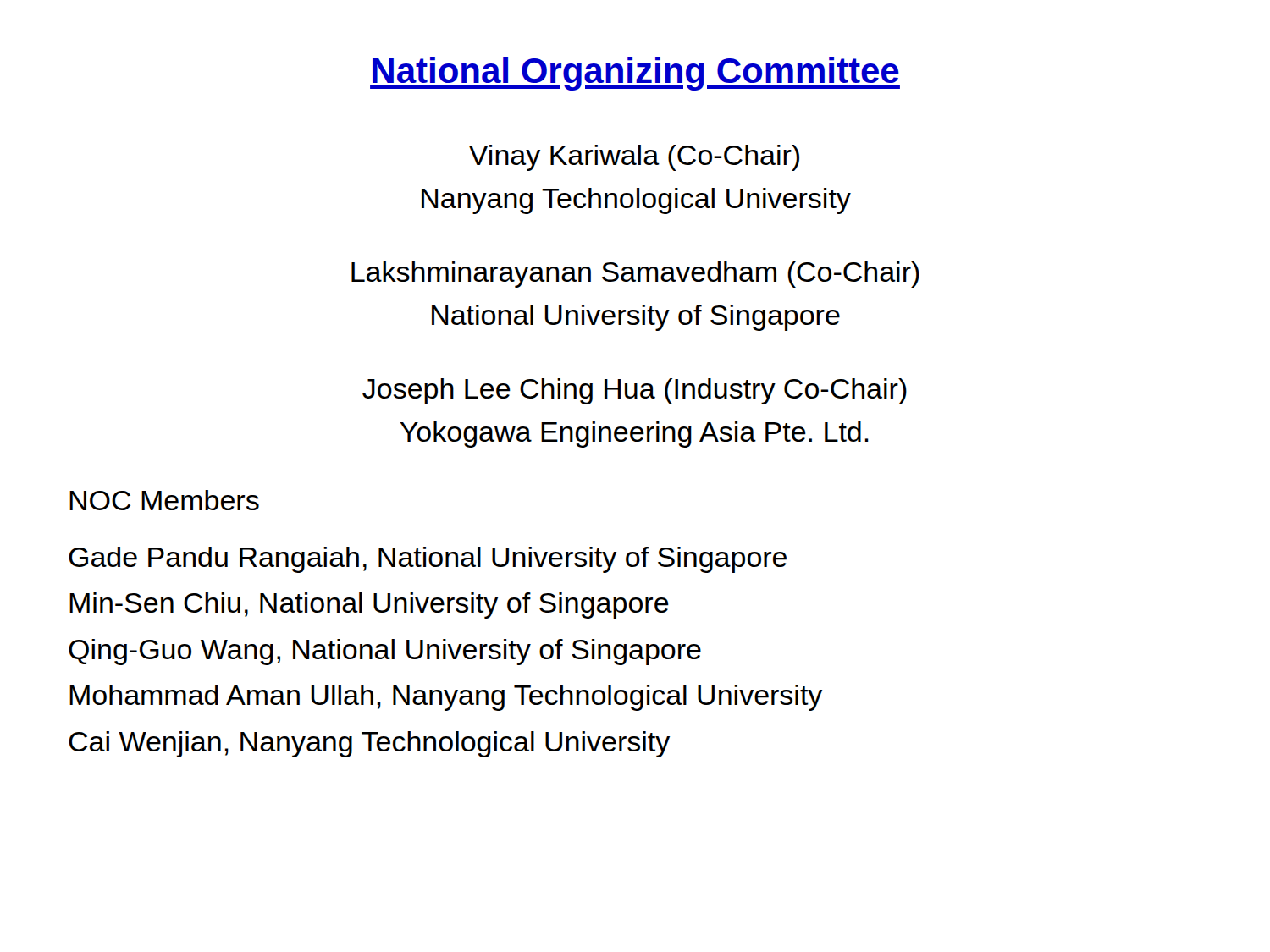Find "NOC Members" on this page
The image size is (1270, 952).
[x=164, y=500]
